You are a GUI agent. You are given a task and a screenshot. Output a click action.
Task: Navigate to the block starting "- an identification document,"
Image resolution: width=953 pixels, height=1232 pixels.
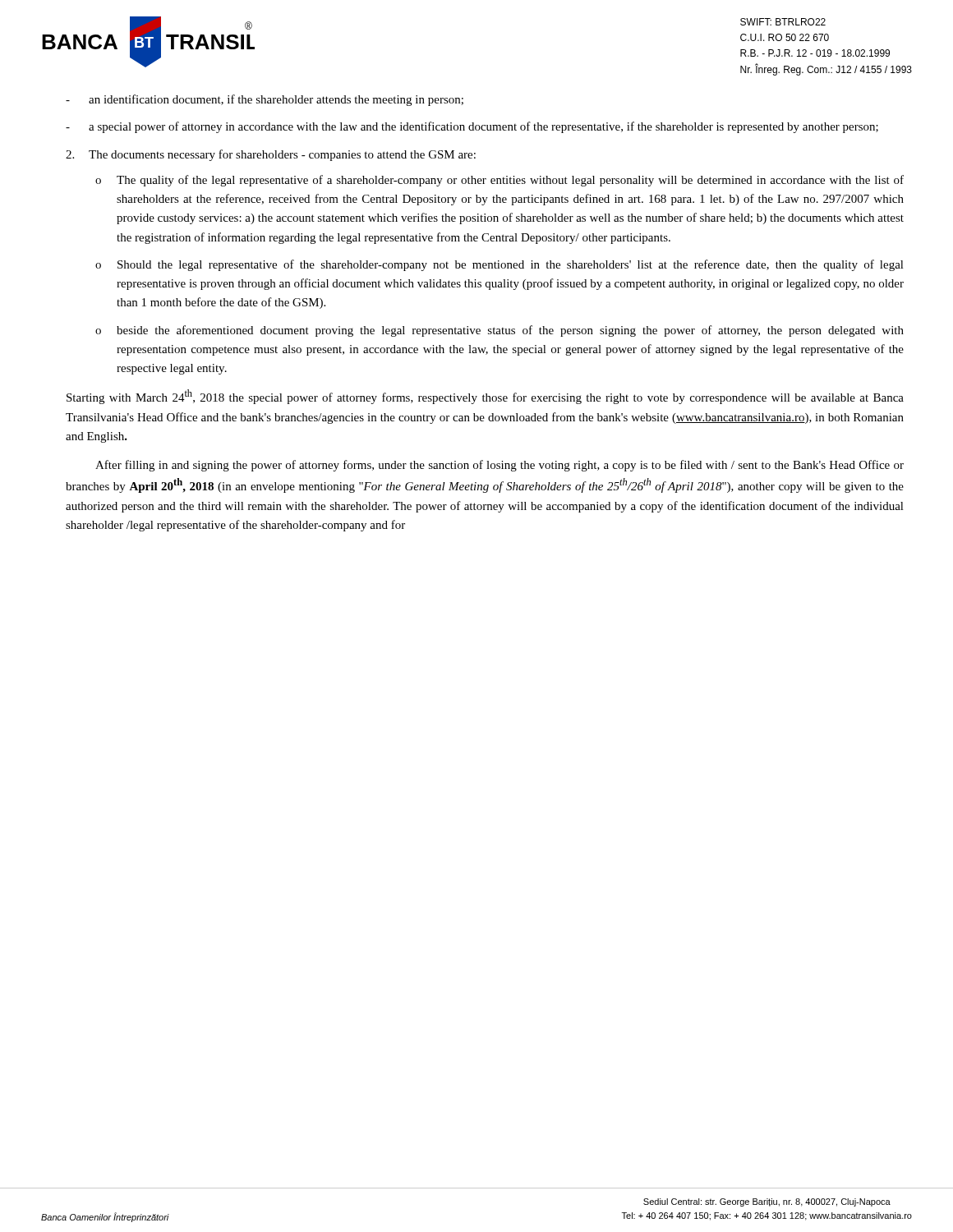[x=265, y=100]
